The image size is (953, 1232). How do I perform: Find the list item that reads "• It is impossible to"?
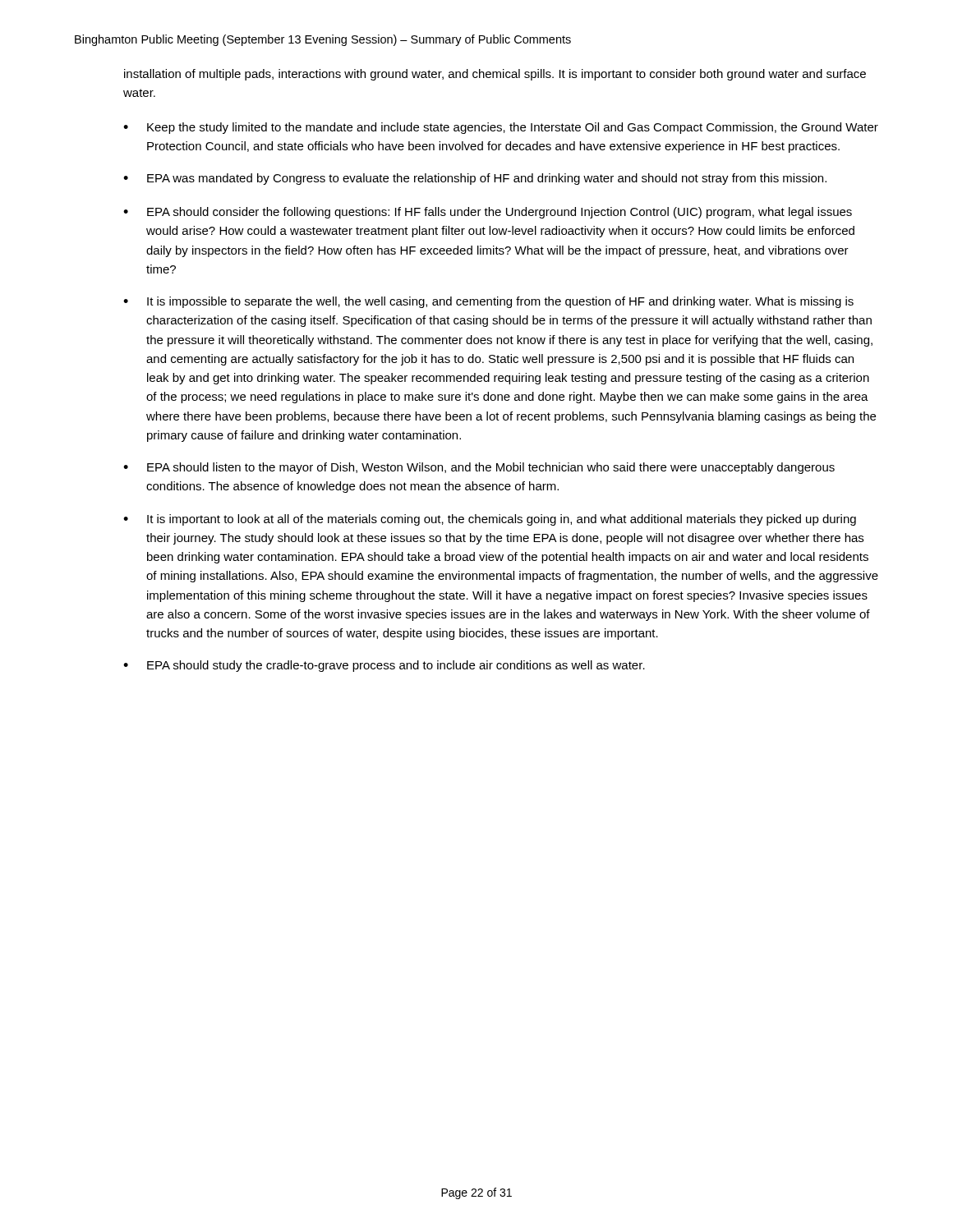(x=501, y=368)
